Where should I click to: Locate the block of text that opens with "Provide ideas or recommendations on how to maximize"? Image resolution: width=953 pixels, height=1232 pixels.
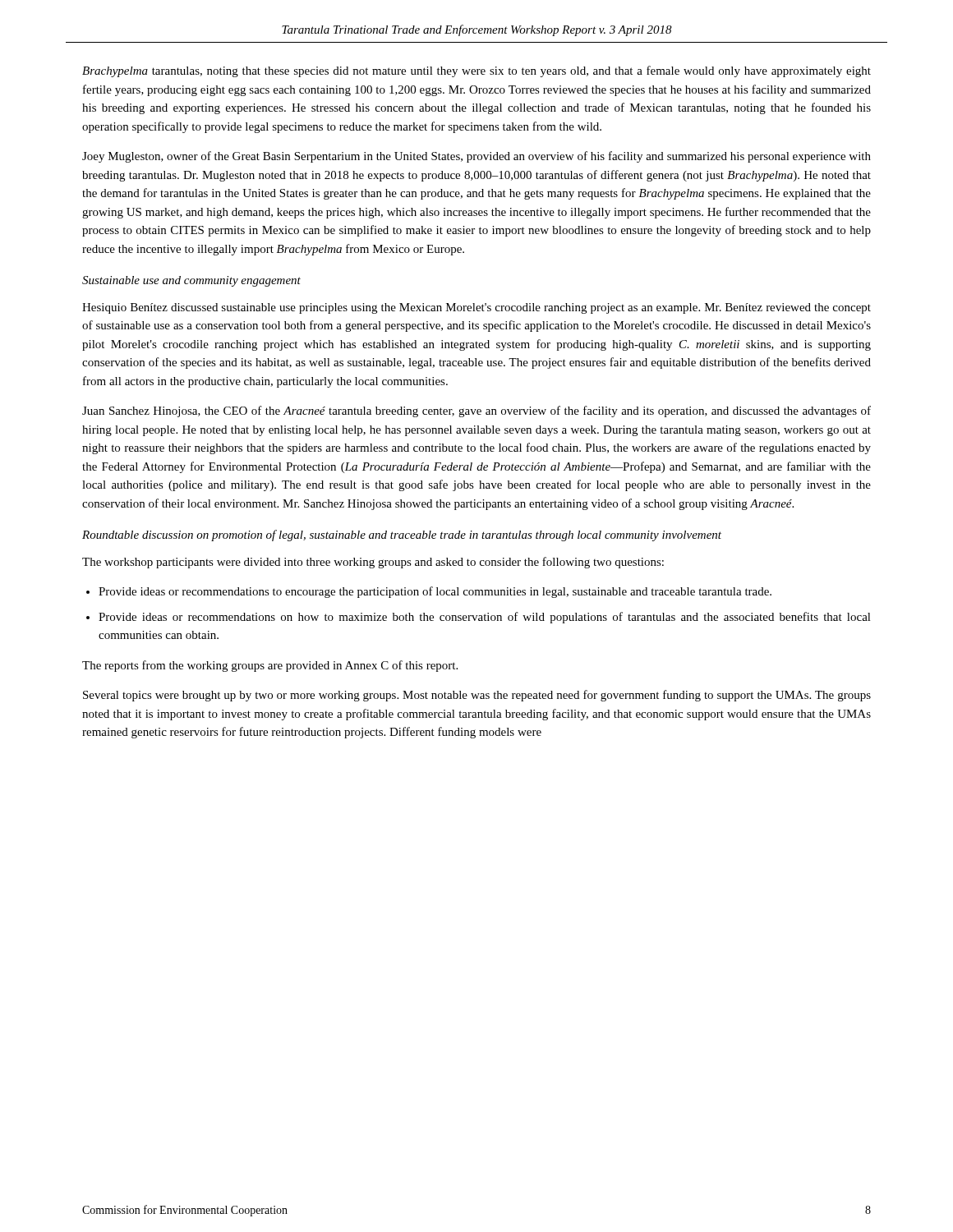485,626
